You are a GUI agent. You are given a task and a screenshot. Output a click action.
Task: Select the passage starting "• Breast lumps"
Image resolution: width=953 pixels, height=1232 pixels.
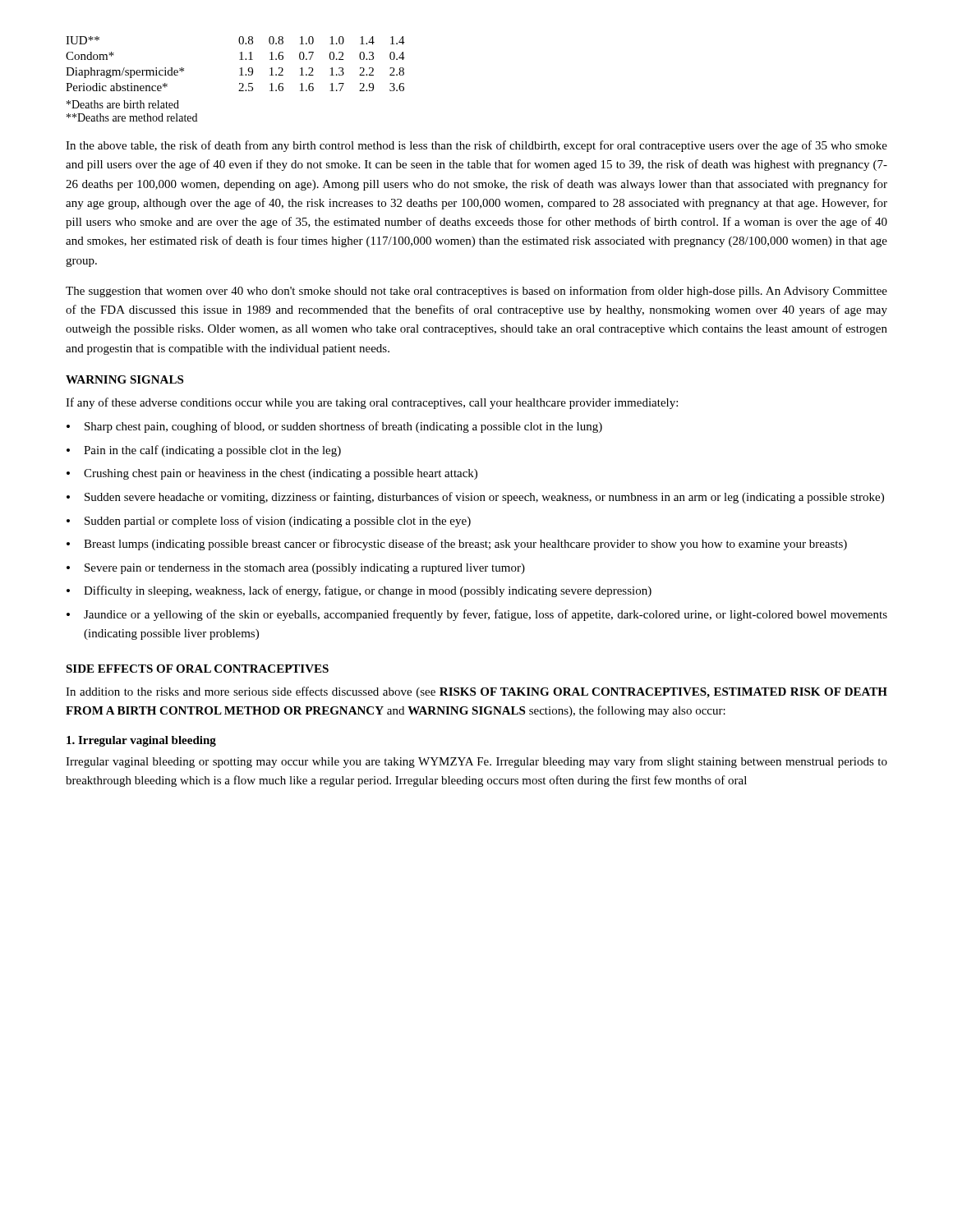[476, 545]
